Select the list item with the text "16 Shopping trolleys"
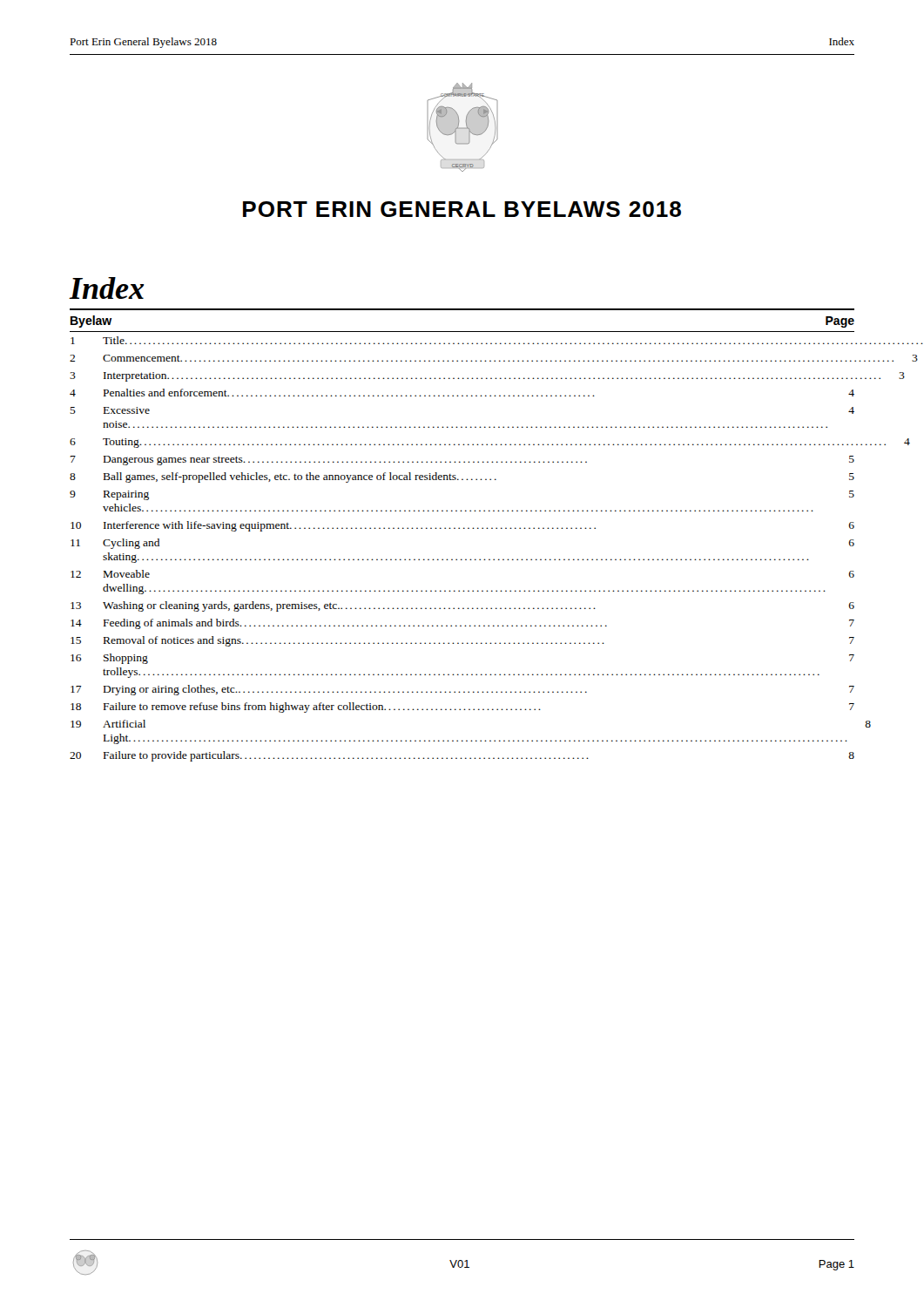Screen dimensions: 1307x924 pos(462,665)
